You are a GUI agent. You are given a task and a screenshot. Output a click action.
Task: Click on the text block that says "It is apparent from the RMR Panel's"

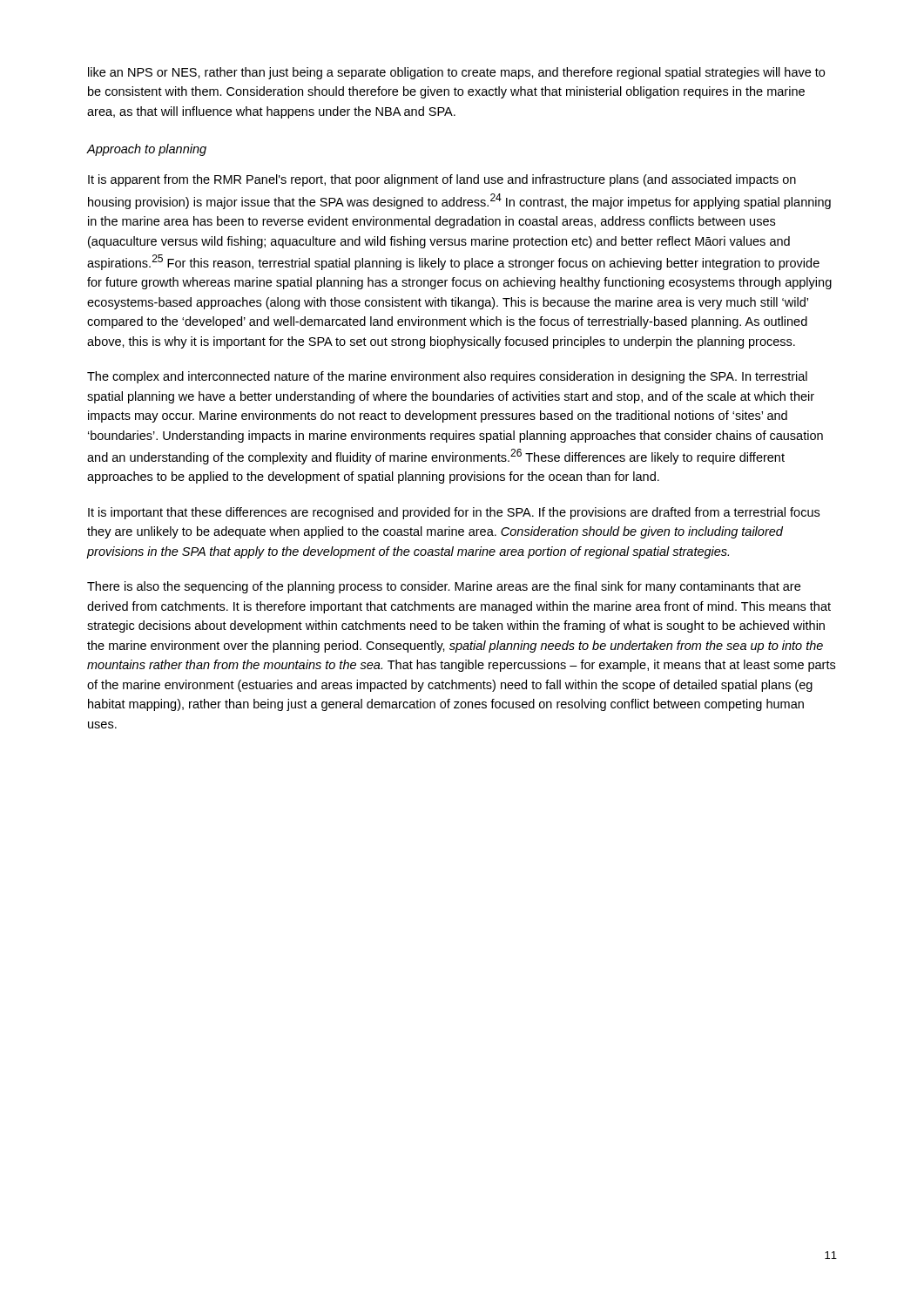click(x=460, y=261)
